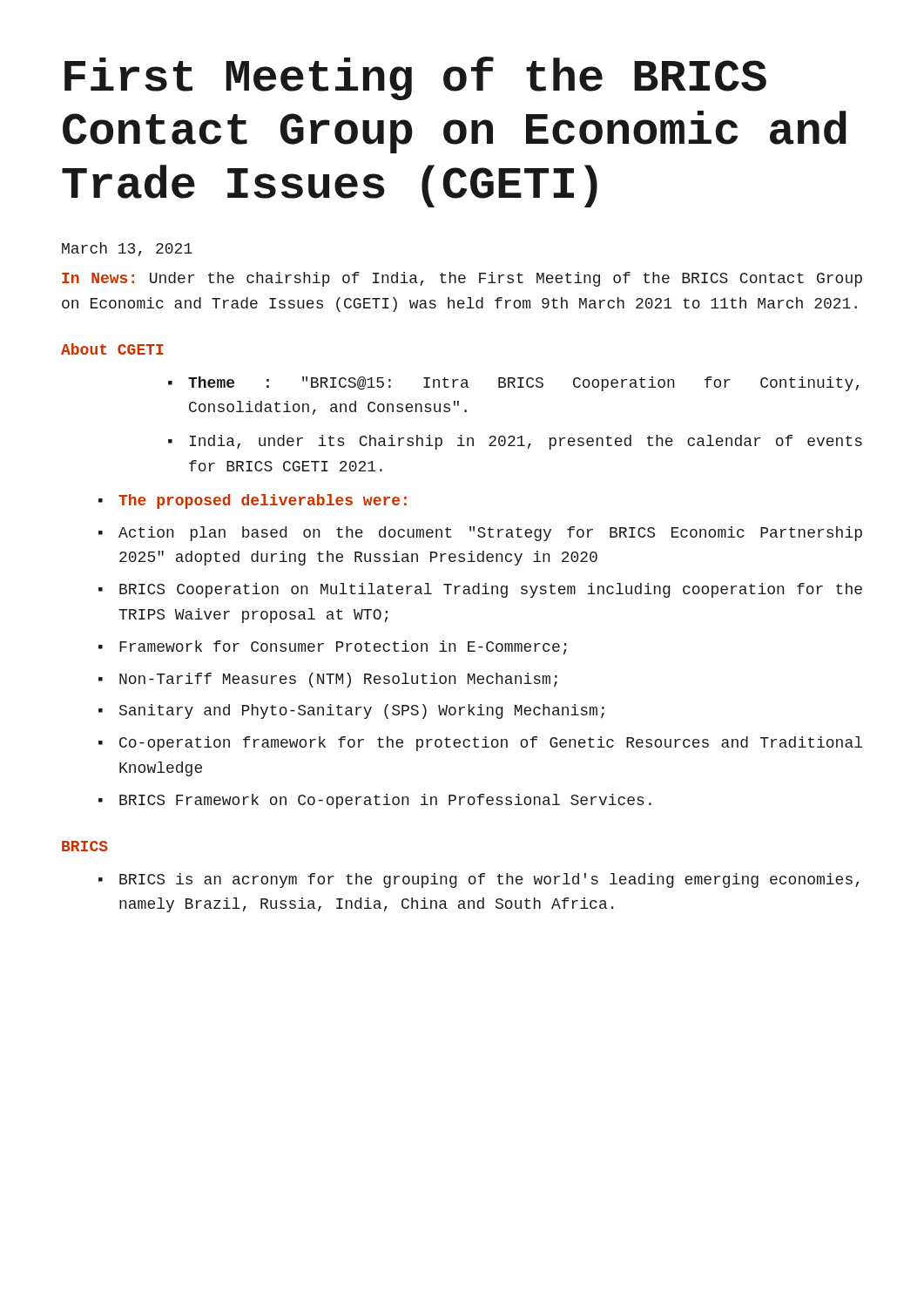Point to "▪ Non-Tariff Measures (NTM) Resolution Mechanism;"
Screen dimensions: 1307x924
point(479,680)
